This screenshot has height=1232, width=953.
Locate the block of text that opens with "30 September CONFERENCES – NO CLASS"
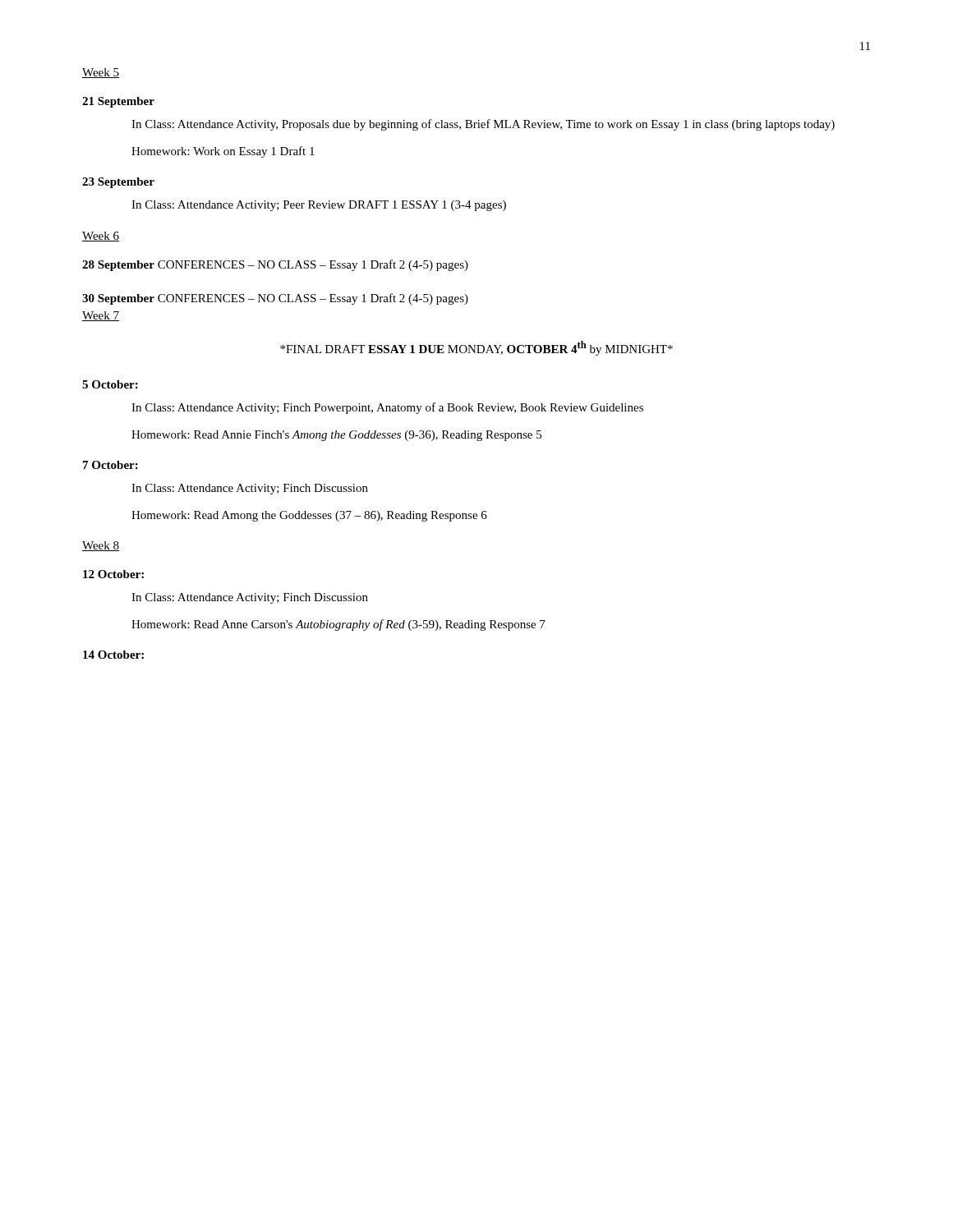(x=275, y=298)
